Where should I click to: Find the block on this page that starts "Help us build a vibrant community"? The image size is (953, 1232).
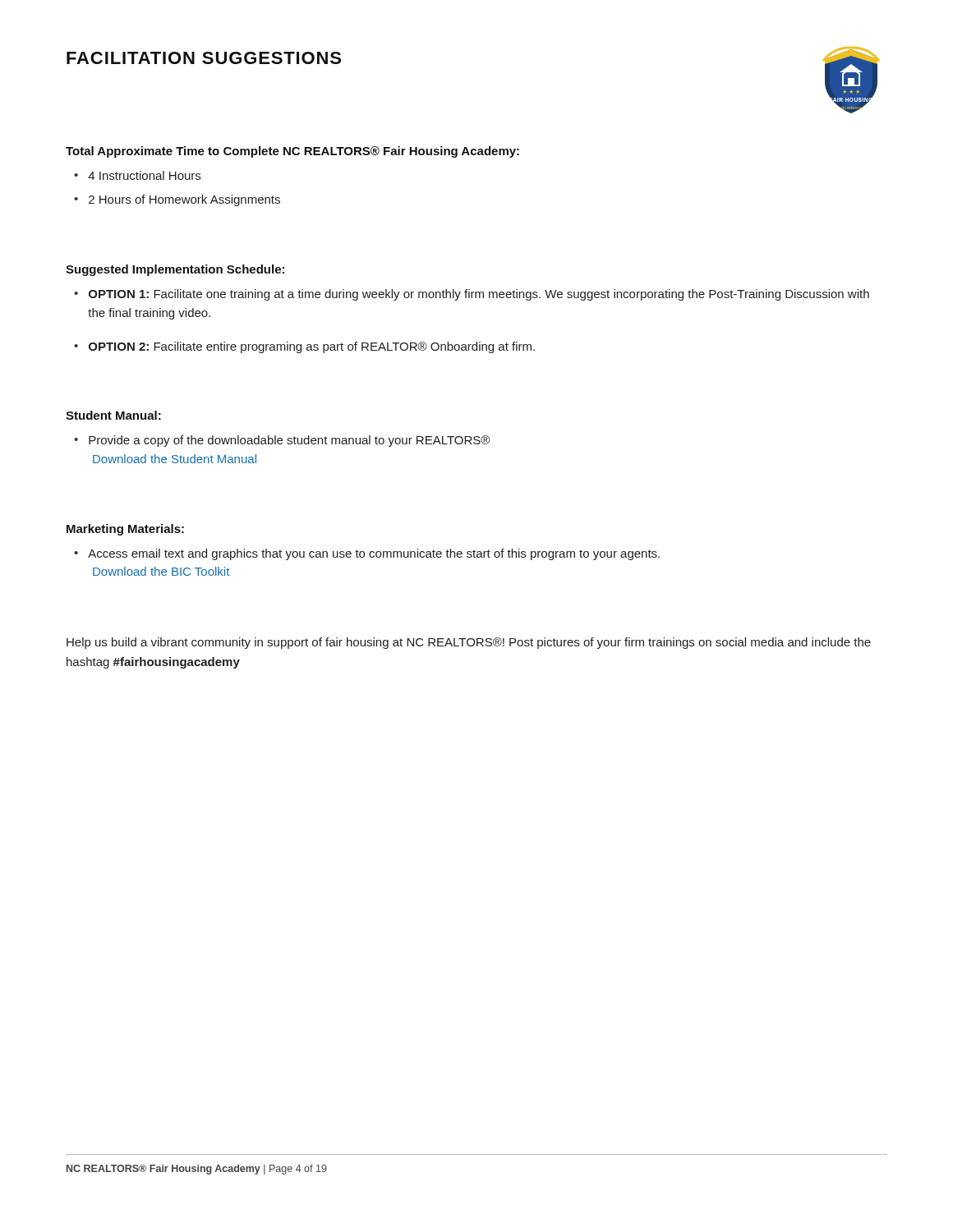tap(468, 652)
